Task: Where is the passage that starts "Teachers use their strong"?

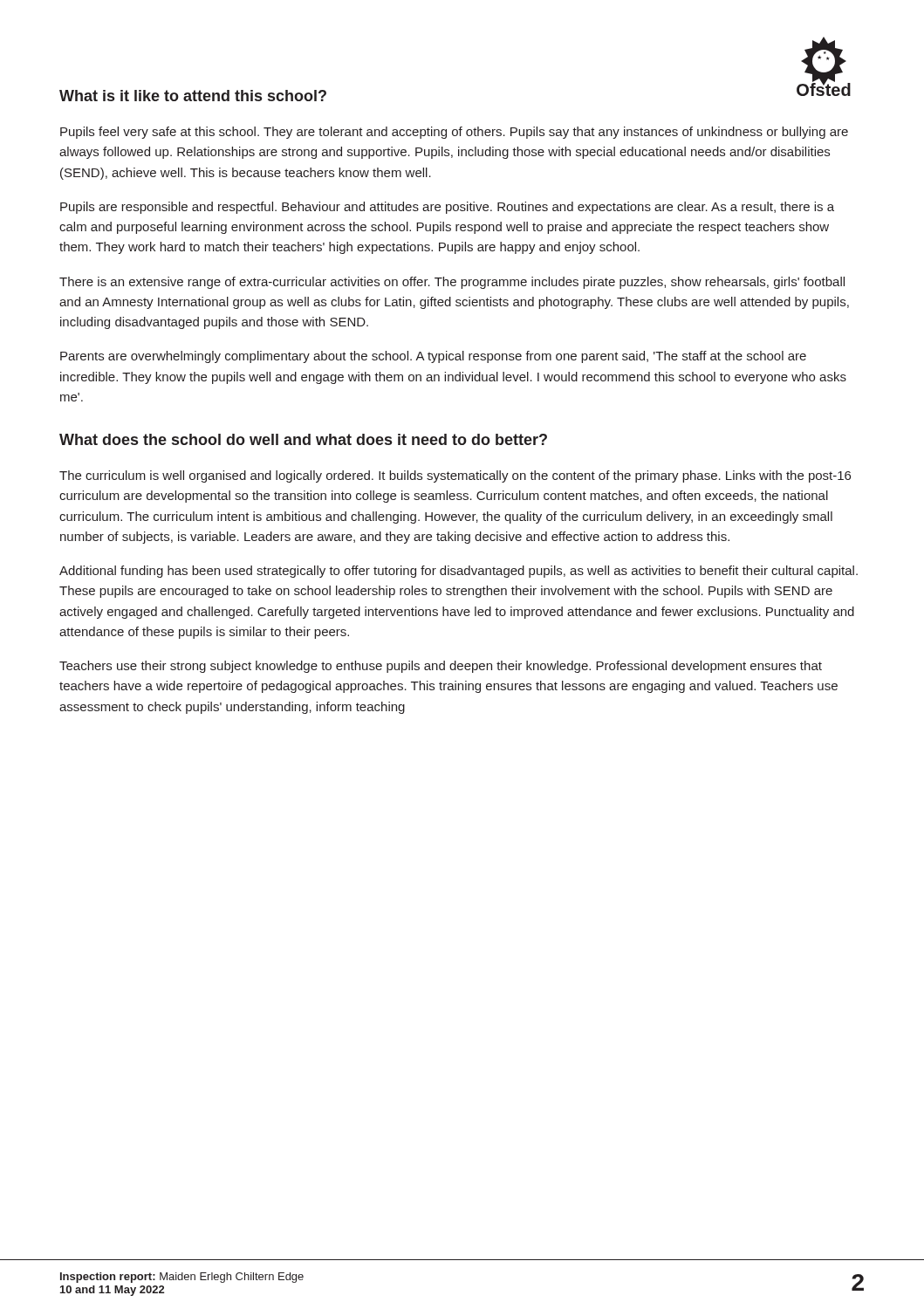Action: click(449, 686)
